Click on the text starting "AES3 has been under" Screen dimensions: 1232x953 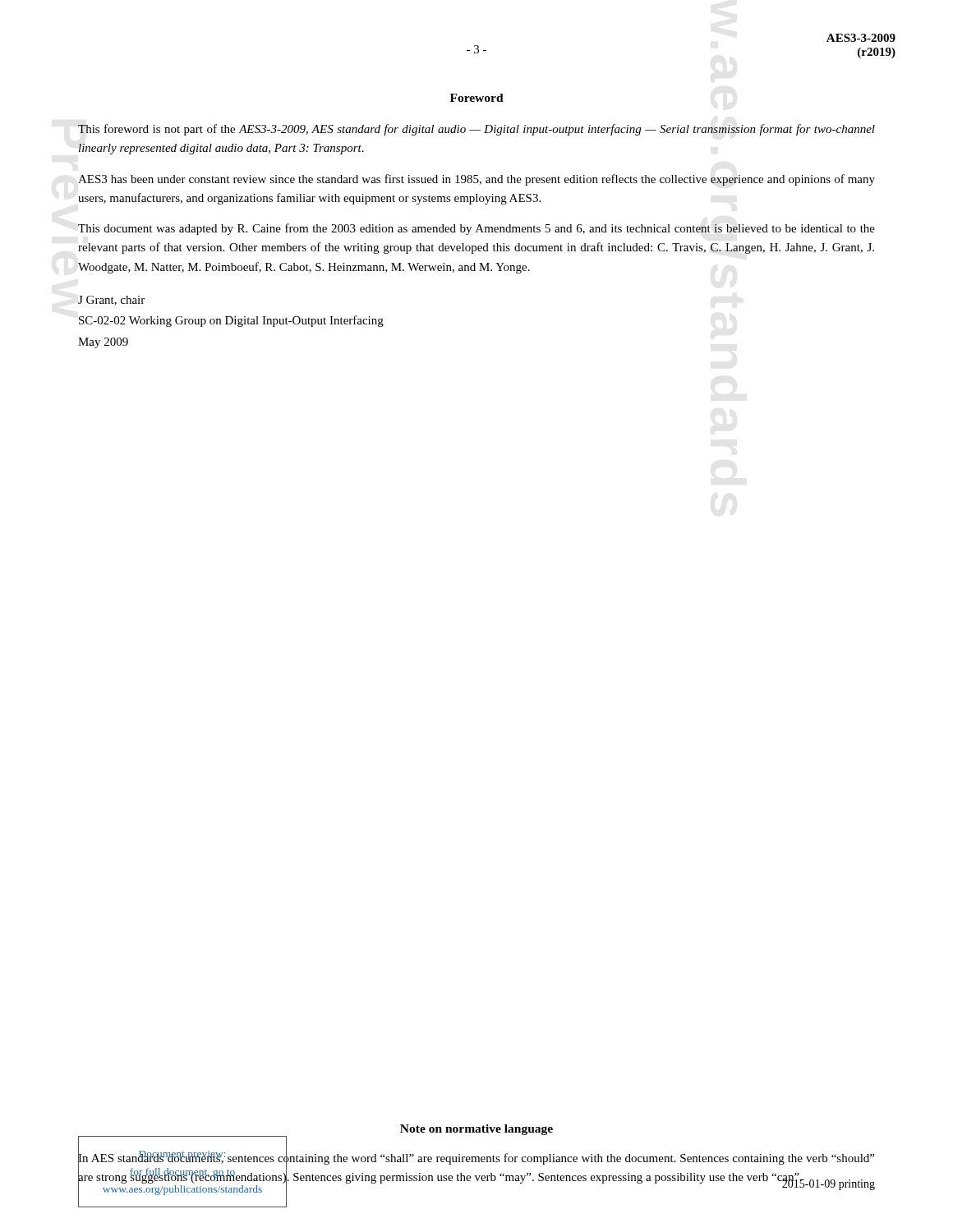coord(476,188)
